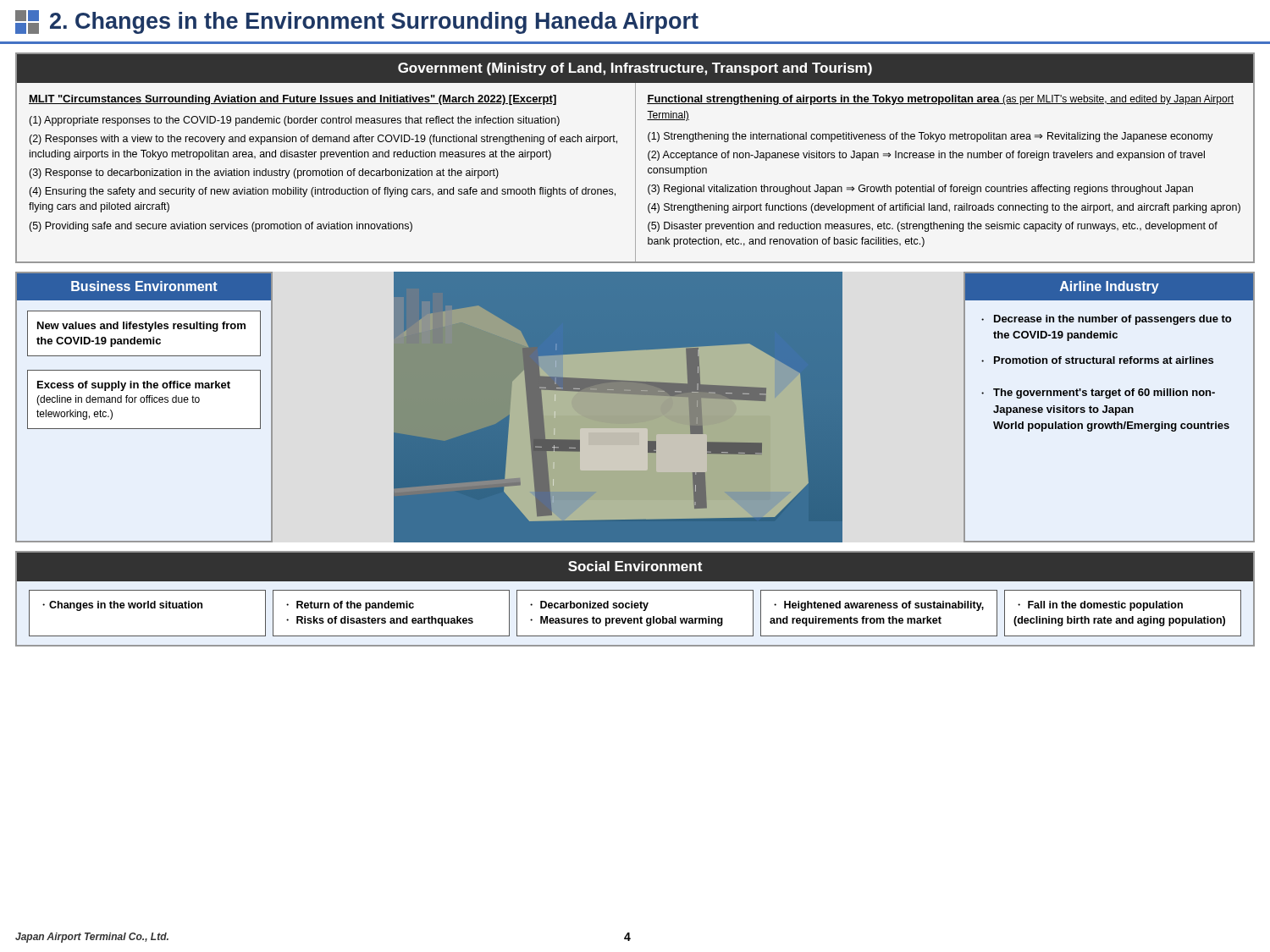
Task: Click on the section header that reads "Business Environment New values and lifestyles"
Action: click(144, 363)
